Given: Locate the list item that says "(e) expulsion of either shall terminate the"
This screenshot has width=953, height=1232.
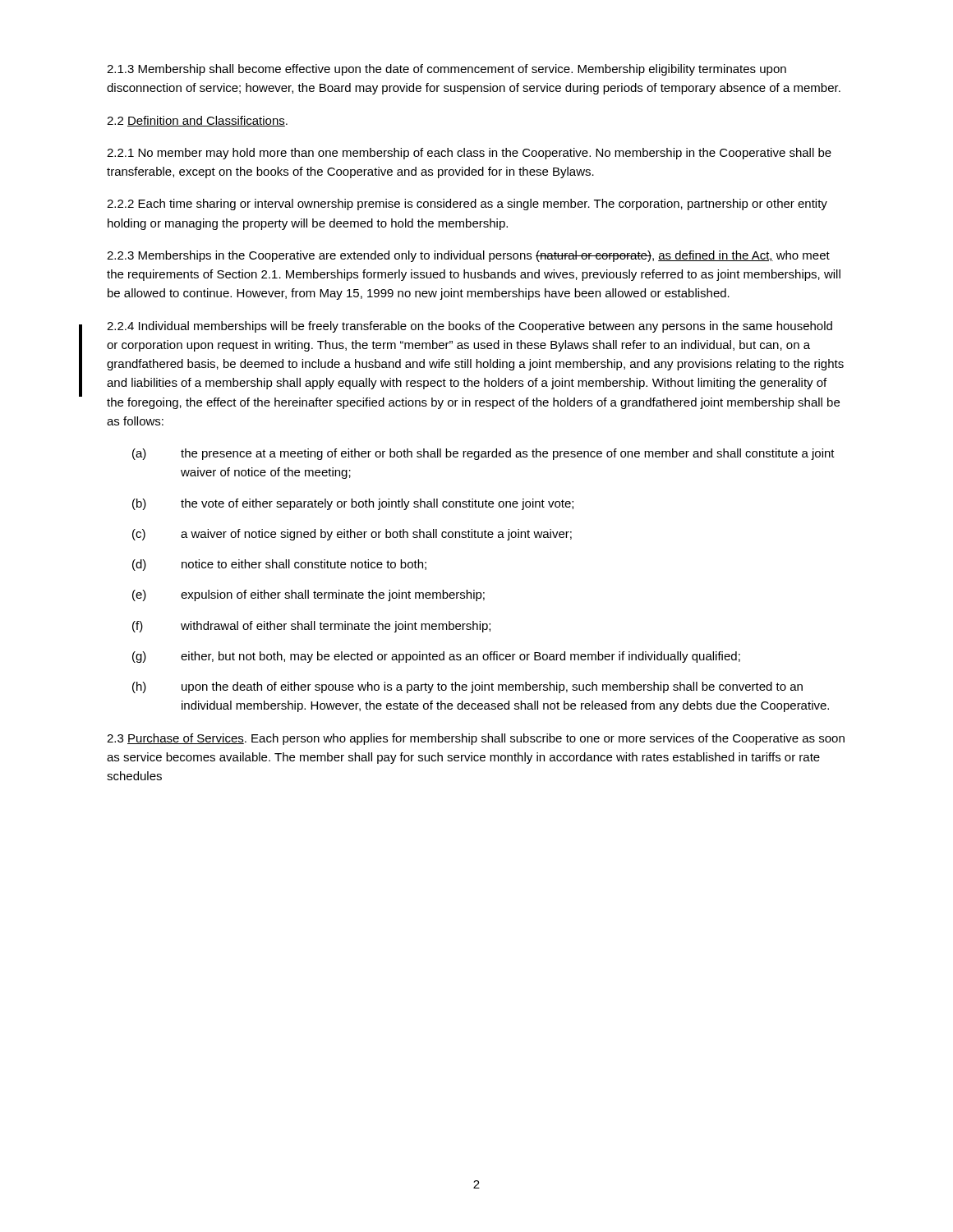Looking at the screenshot, I should pos(476,595).
